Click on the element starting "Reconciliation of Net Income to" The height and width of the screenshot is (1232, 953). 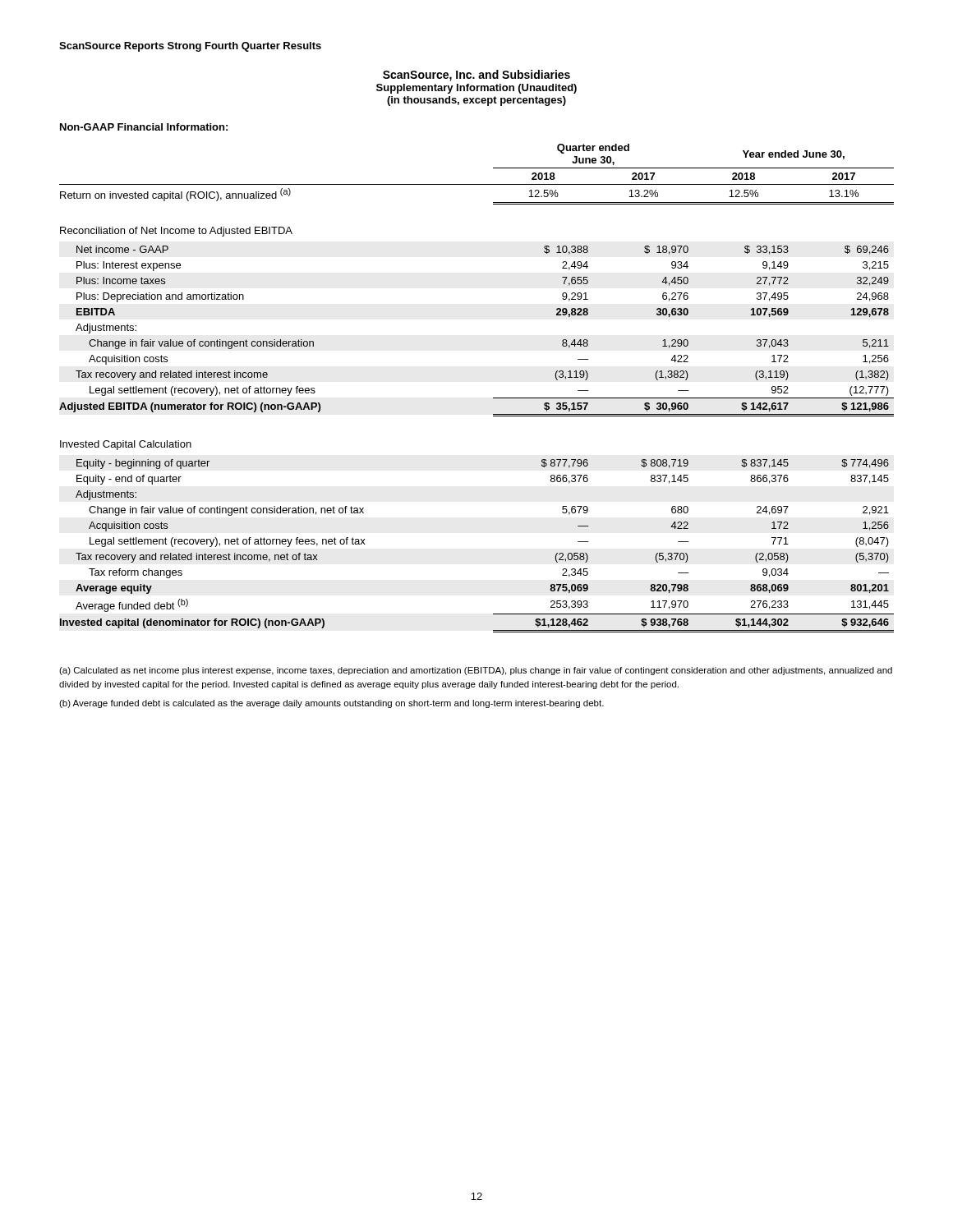coord(176,230)
